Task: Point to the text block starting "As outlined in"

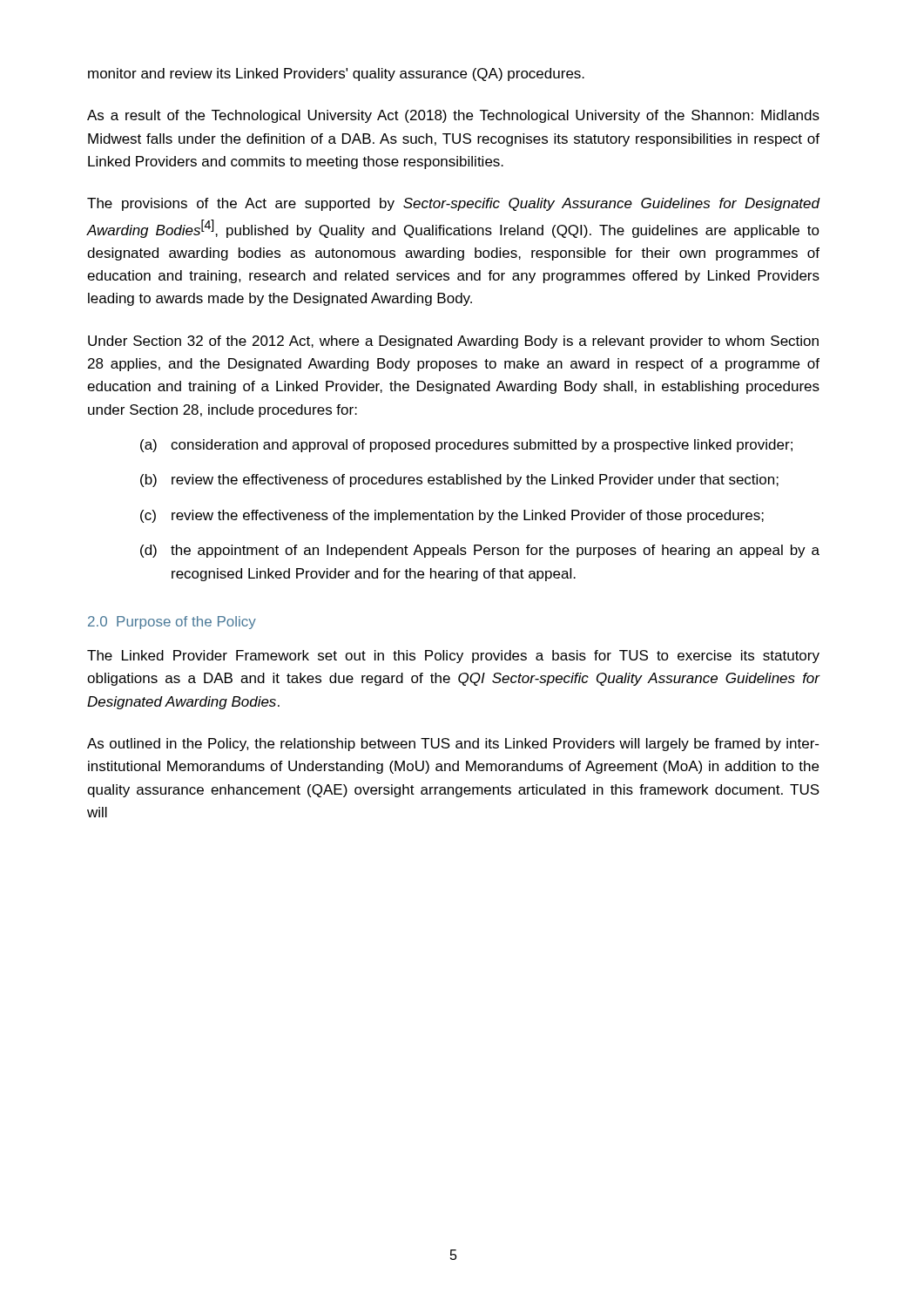Action: tap(453, 778)
